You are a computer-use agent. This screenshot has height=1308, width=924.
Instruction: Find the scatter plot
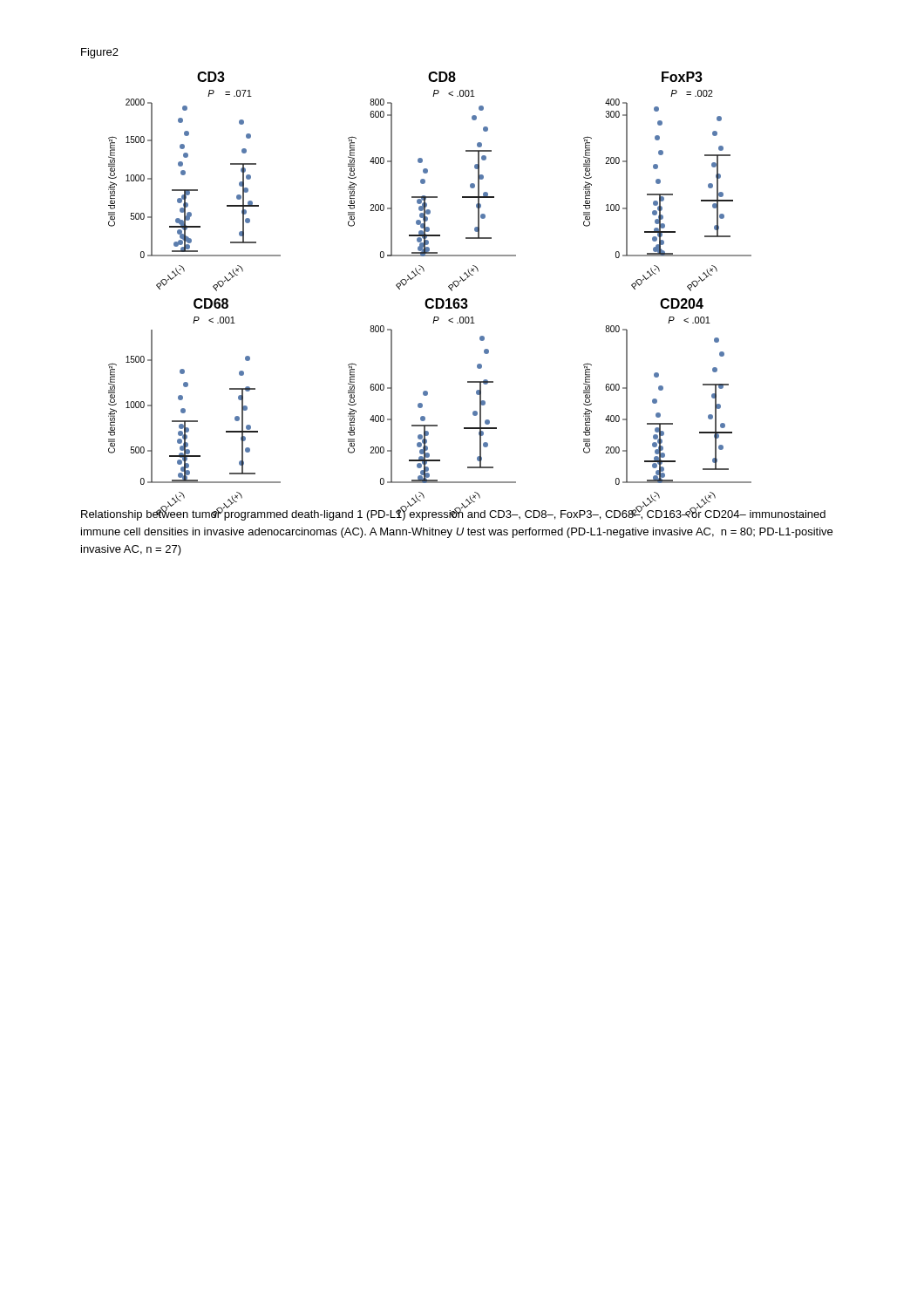[462, 277]
